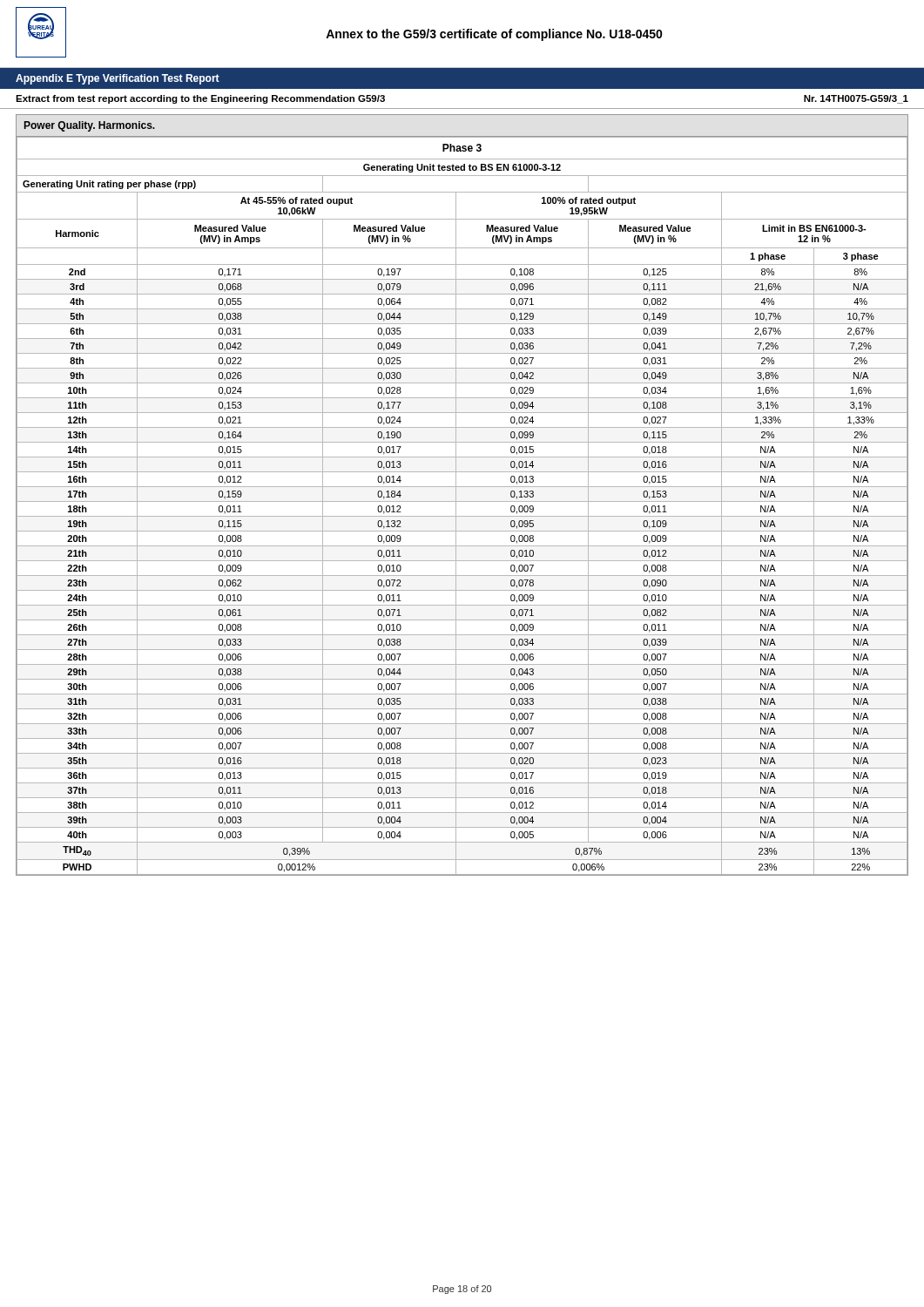Screen dimensions: 1307x924
Task: Find the table
Action: (462, 506)
